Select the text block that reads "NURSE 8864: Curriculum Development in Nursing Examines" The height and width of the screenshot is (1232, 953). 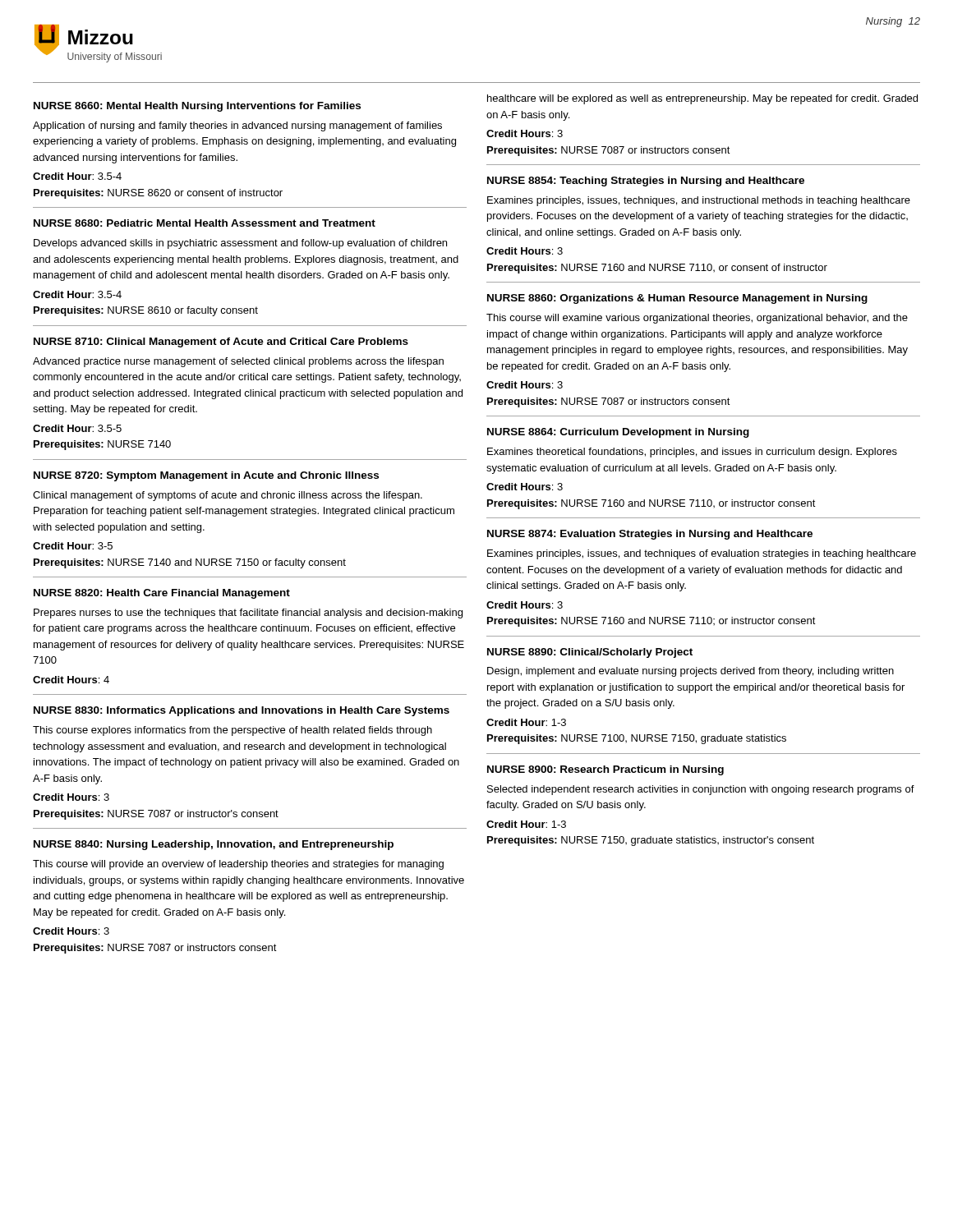[703, 468]
